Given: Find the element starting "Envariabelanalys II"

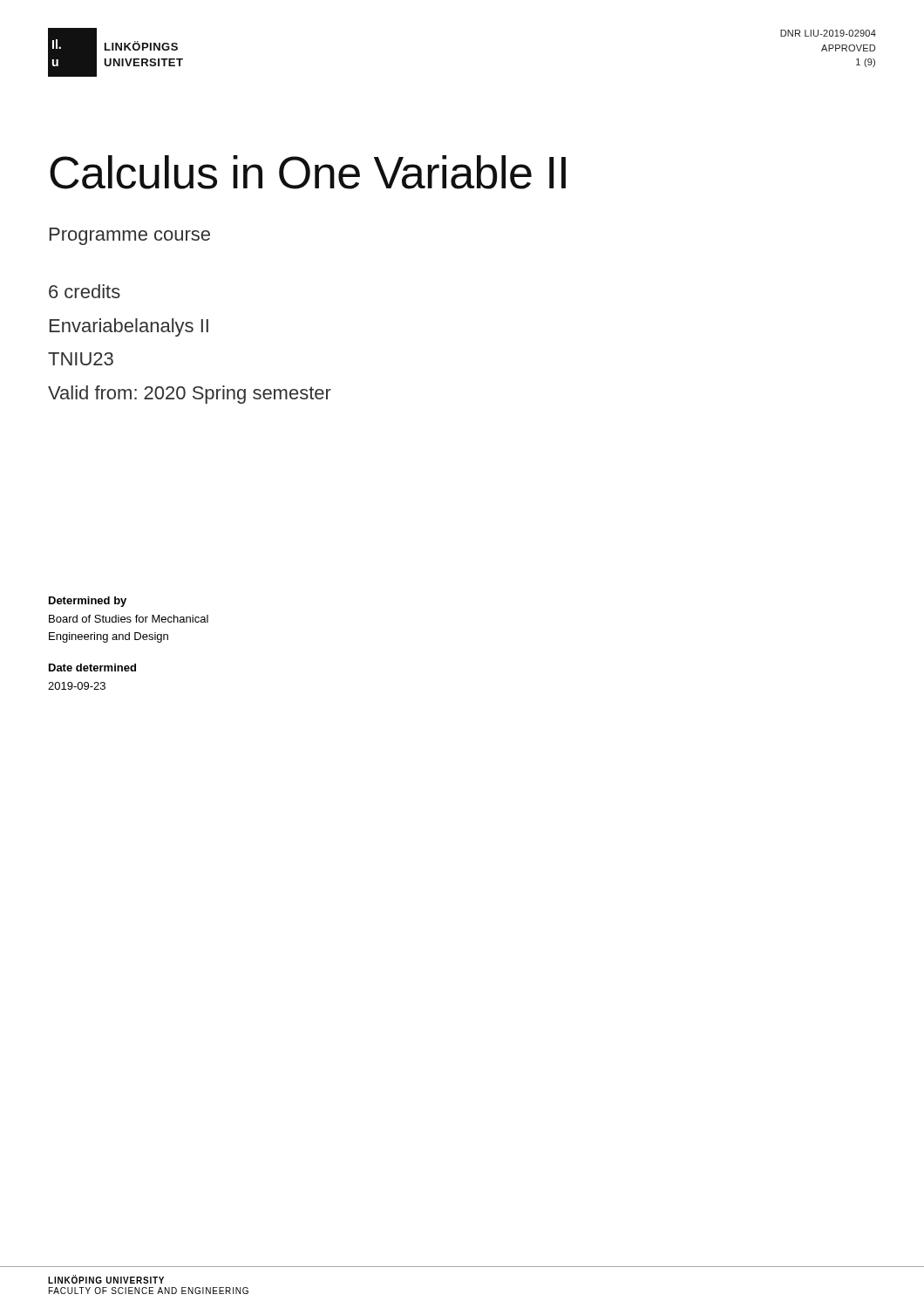Looking at the screenshot, I should coord(129,327).
